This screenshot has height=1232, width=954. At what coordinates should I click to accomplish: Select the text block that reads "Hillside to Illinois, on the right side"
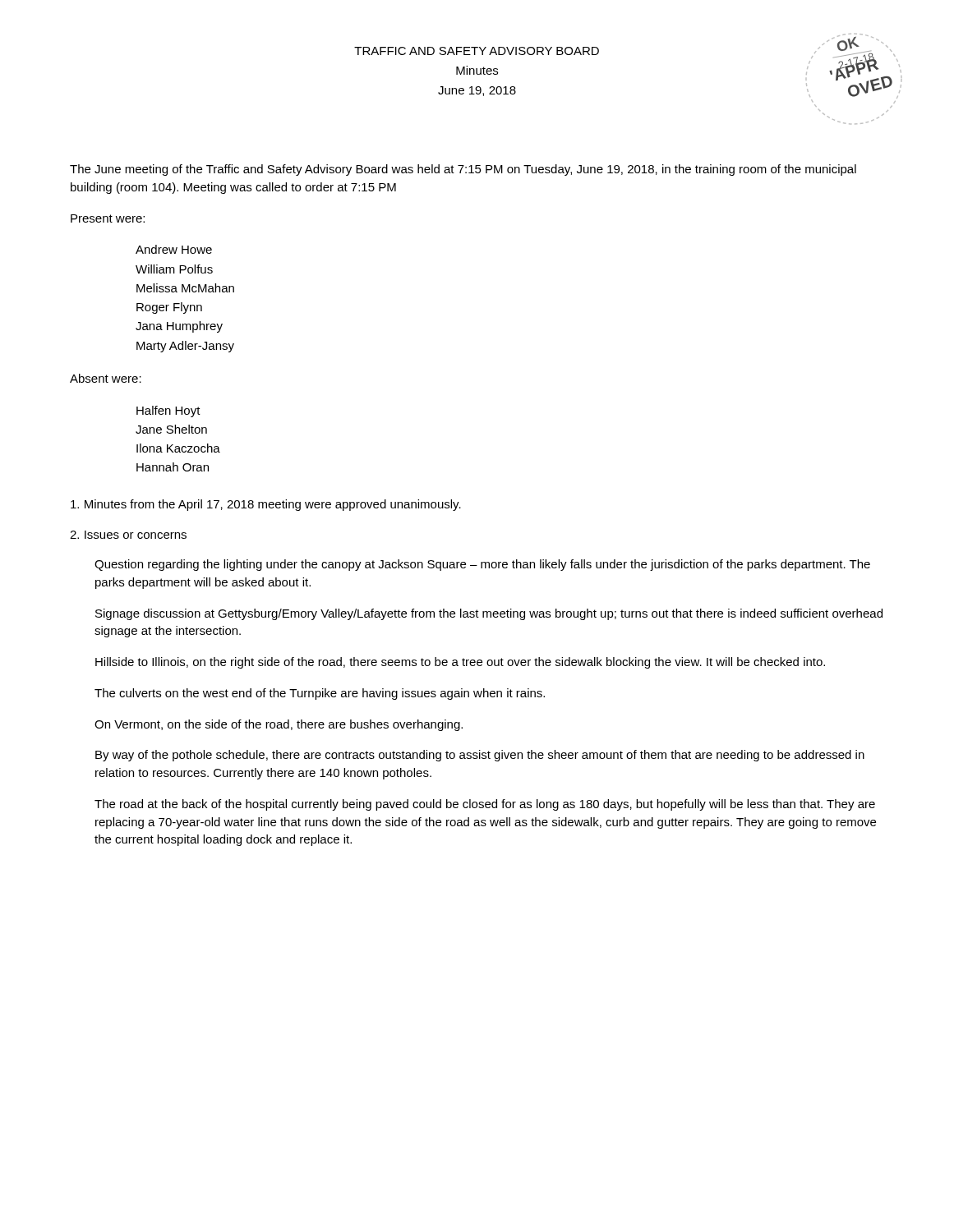(491, 662)
